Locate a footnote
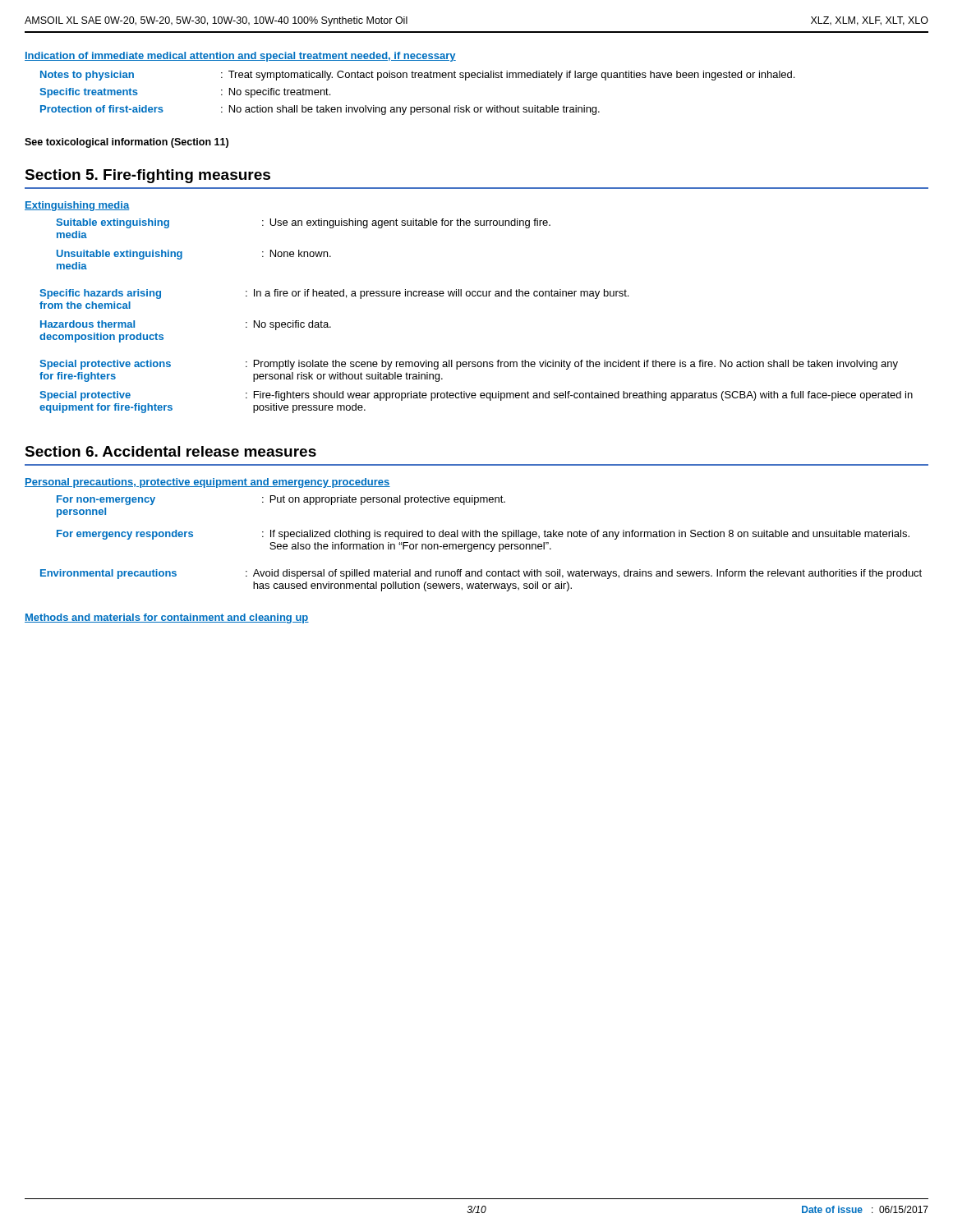 click(127, 142)
